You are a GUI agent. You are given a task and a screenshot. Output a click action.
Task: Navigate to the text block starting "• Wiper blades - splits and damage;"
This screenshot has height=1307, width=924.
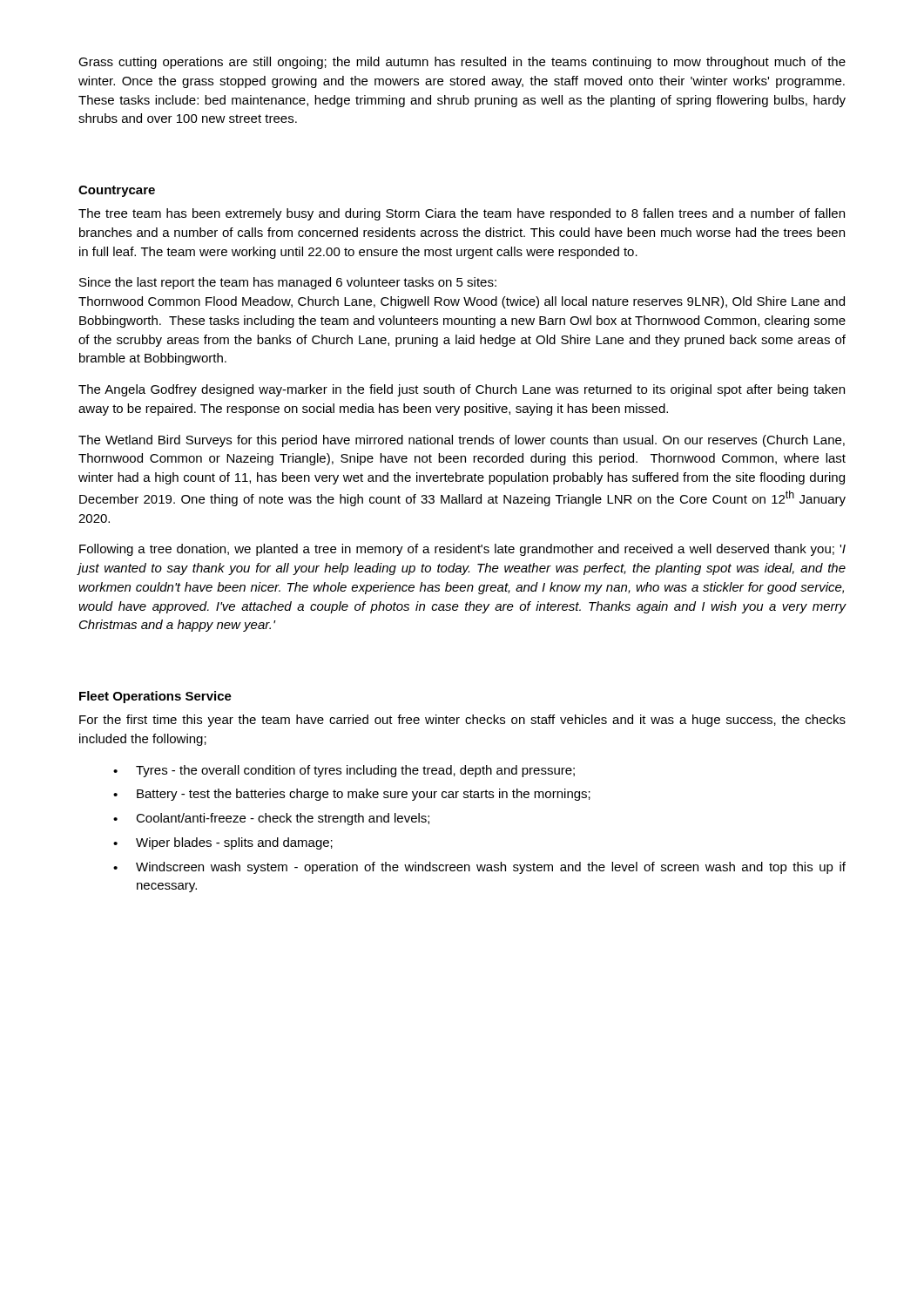click(223, 843)
